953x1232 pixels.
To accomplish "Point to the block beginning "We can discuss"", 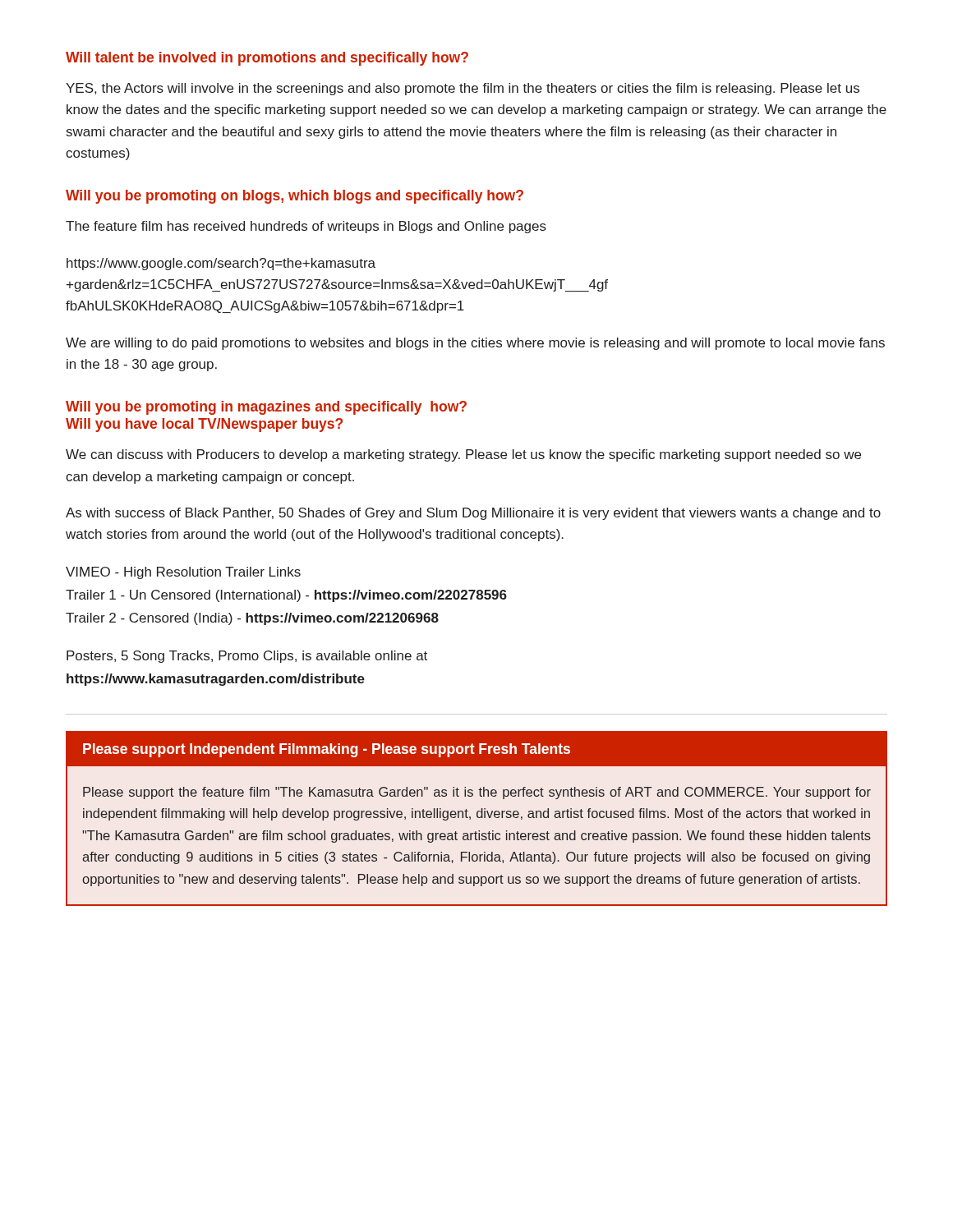I will (x=464, y=466).
